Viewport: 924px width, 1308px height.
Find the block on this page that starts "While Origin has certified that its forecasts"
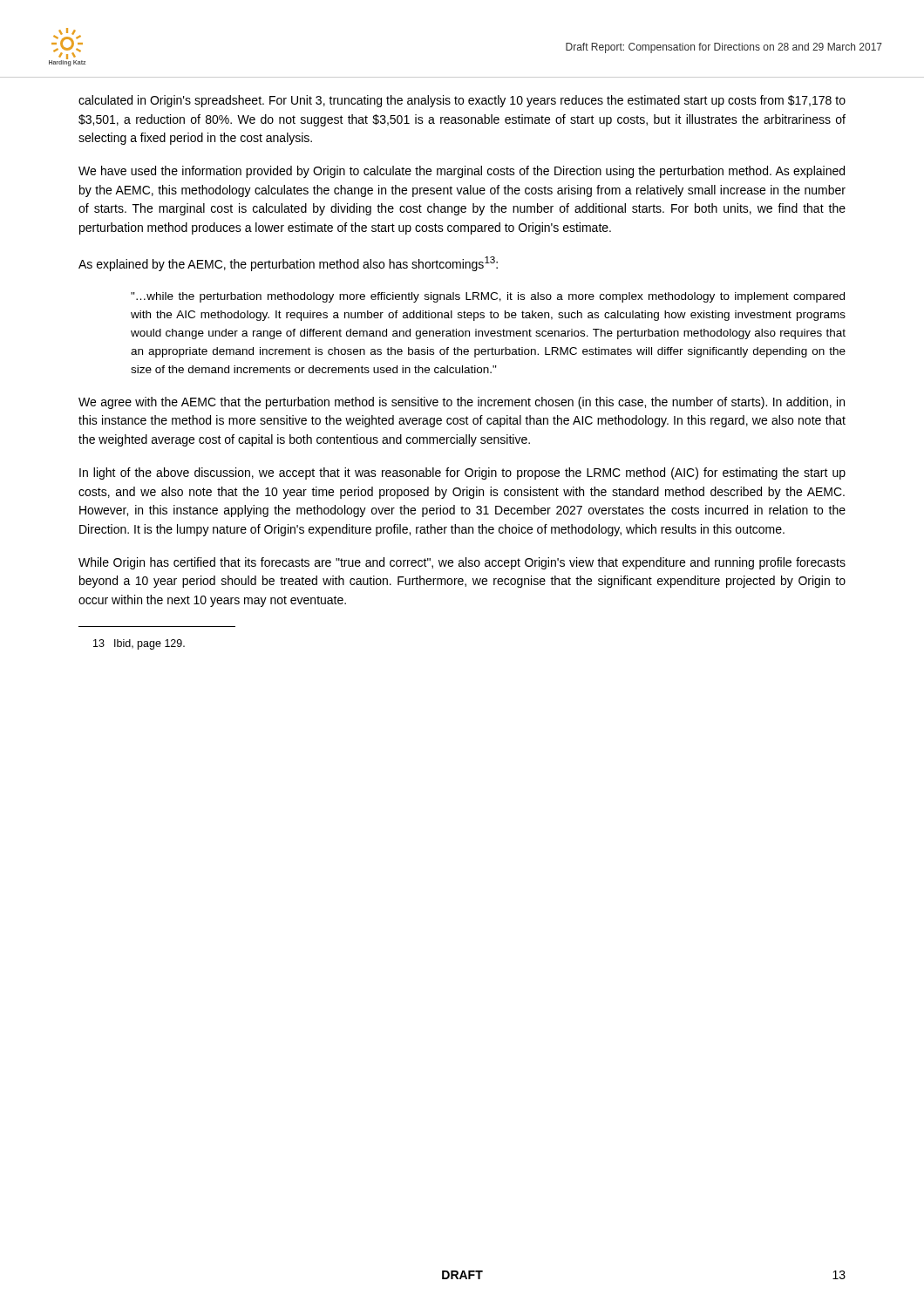[x=462, y=582]
